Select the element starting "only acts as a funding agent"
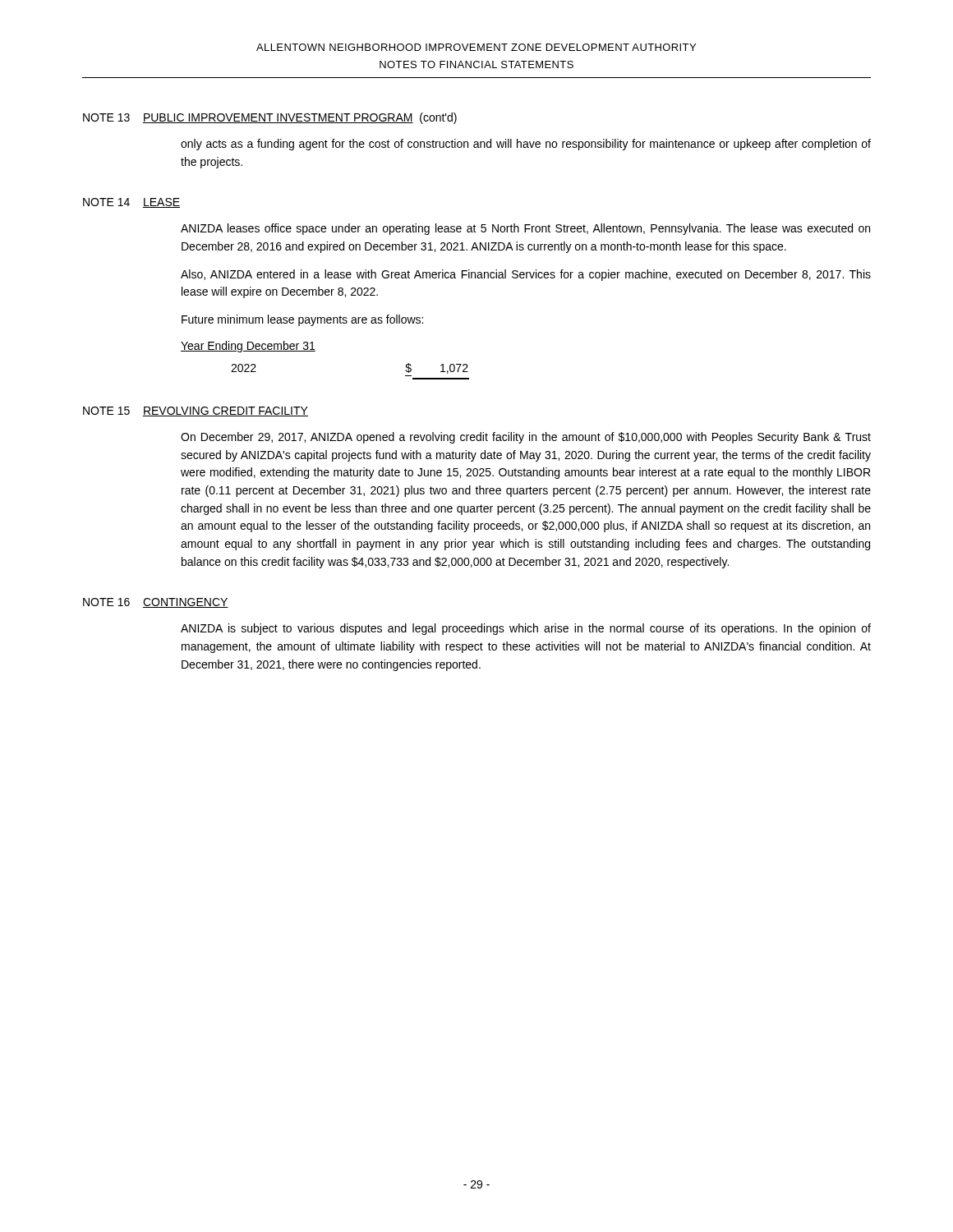 point(526,153)
